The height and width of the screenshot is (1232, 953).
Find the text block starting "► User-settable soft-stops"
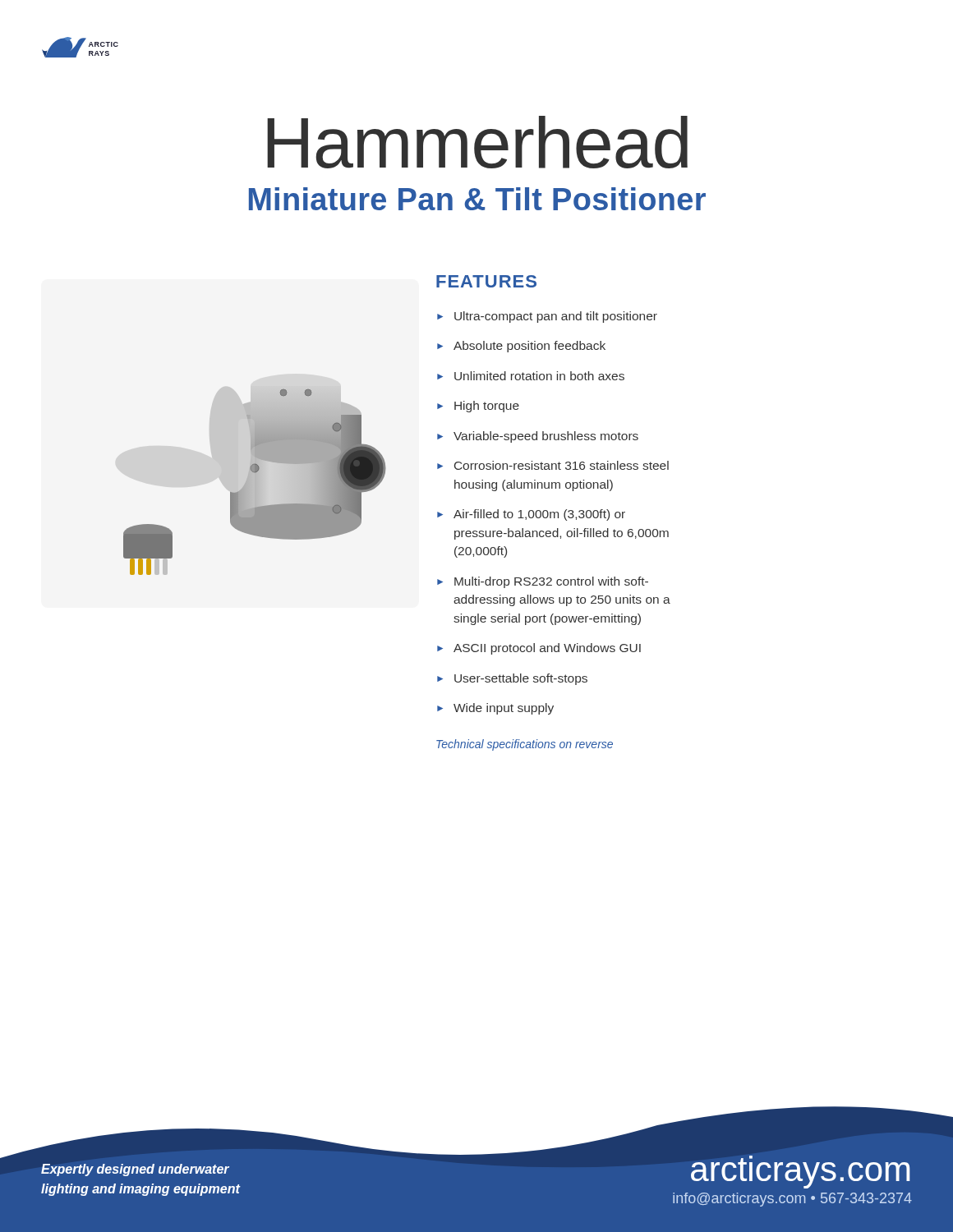pyautogui.click(x=512, y=678)
